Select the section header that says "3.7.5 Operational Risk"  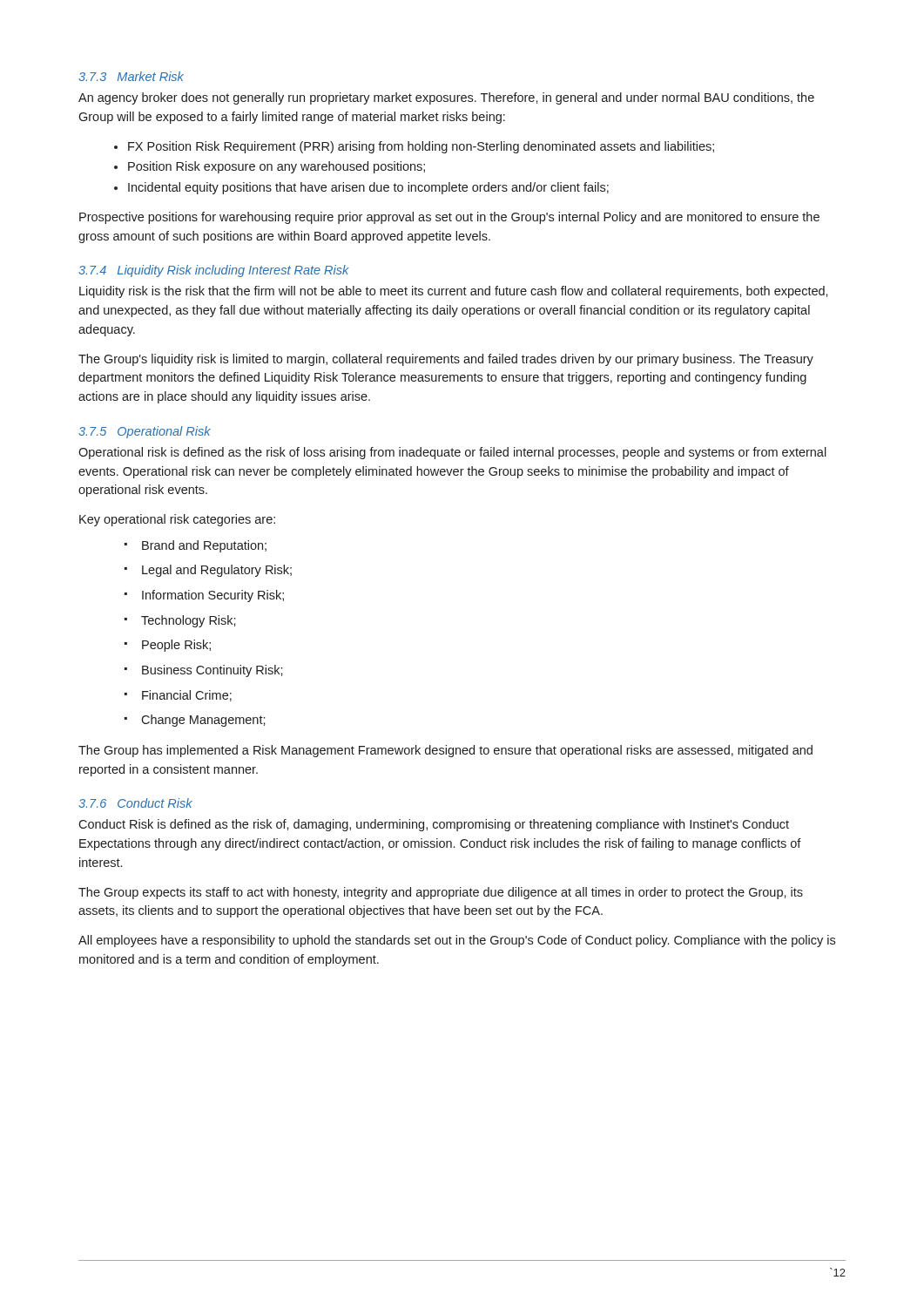[145, 432]
